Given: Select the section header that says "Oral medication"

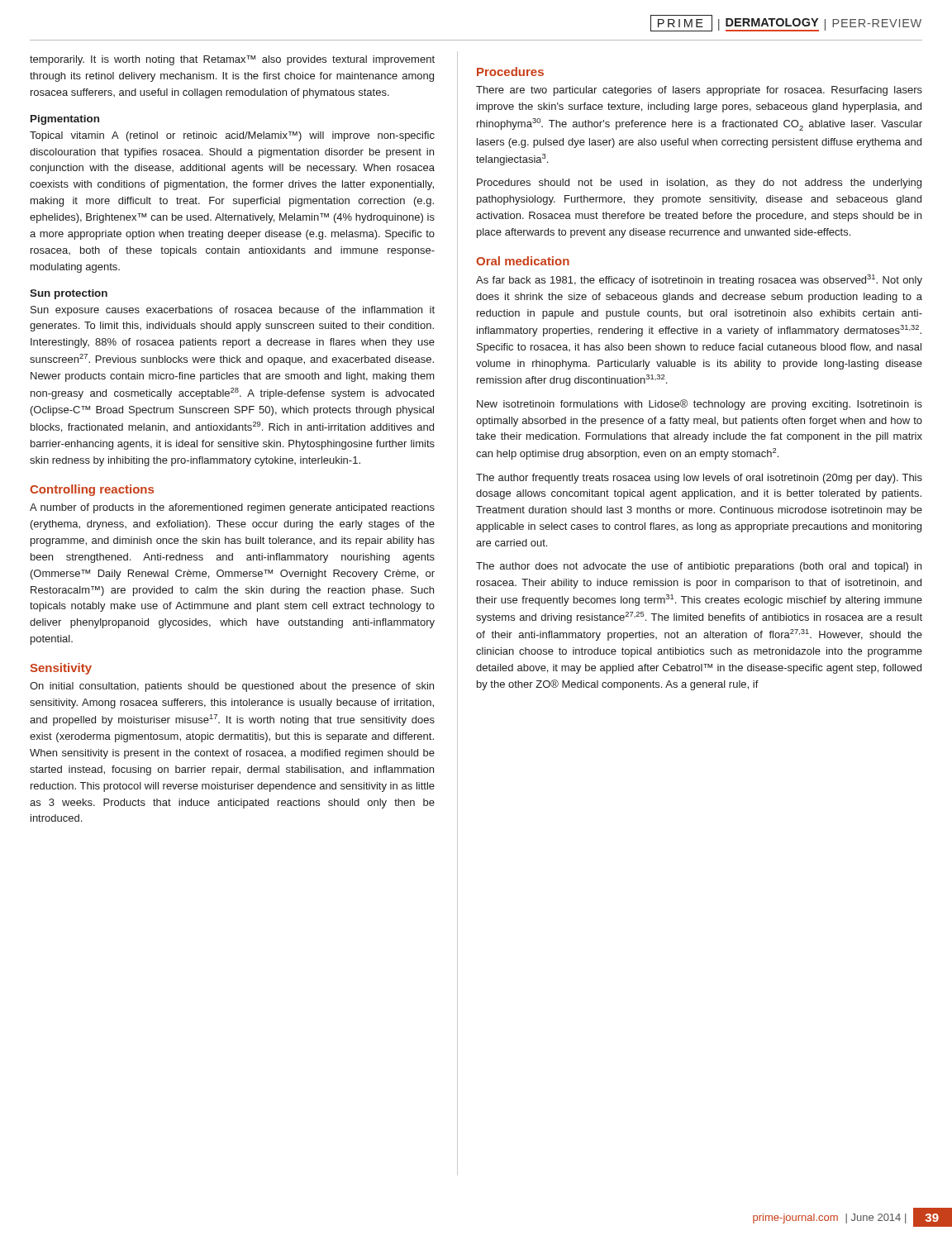Looking at the screenshot, I should (x=523, y=260).
